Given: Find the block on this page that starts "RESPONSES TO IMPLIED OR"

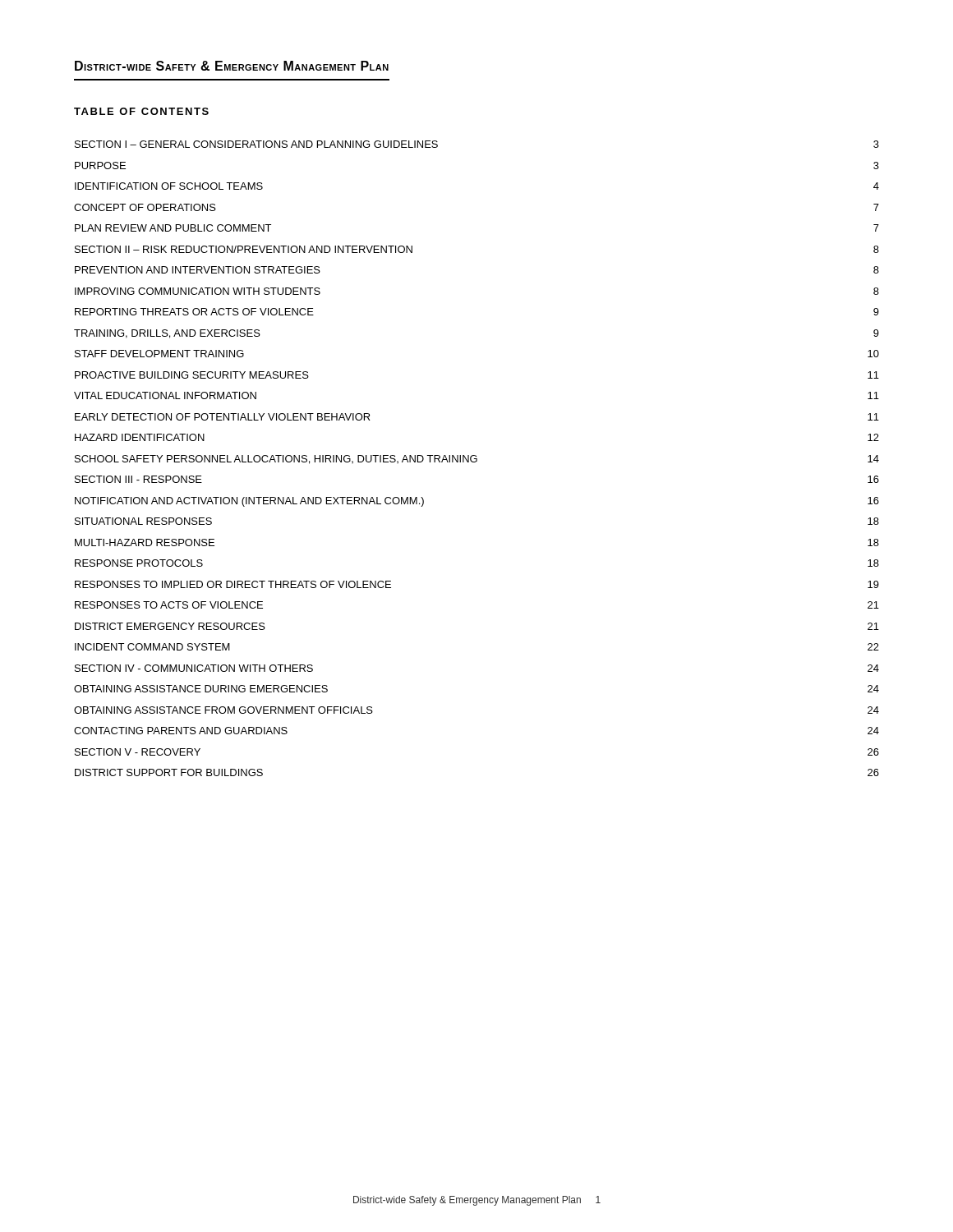Looking at the screenshot, I should (x=235, y=584).
